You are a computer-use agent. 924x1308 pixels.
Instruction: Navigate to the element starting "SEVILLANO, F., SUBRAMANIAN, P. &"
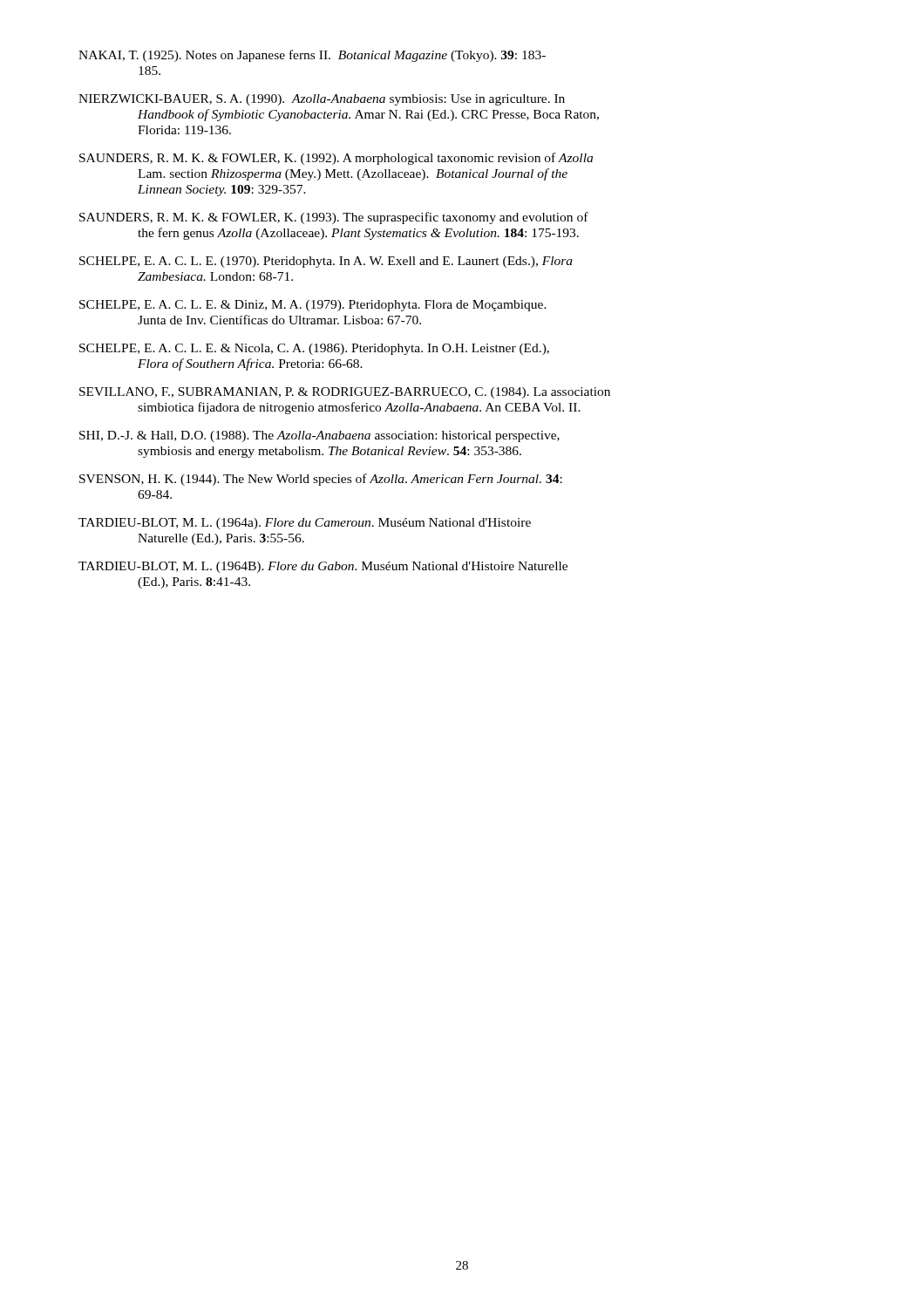[462, 399]
